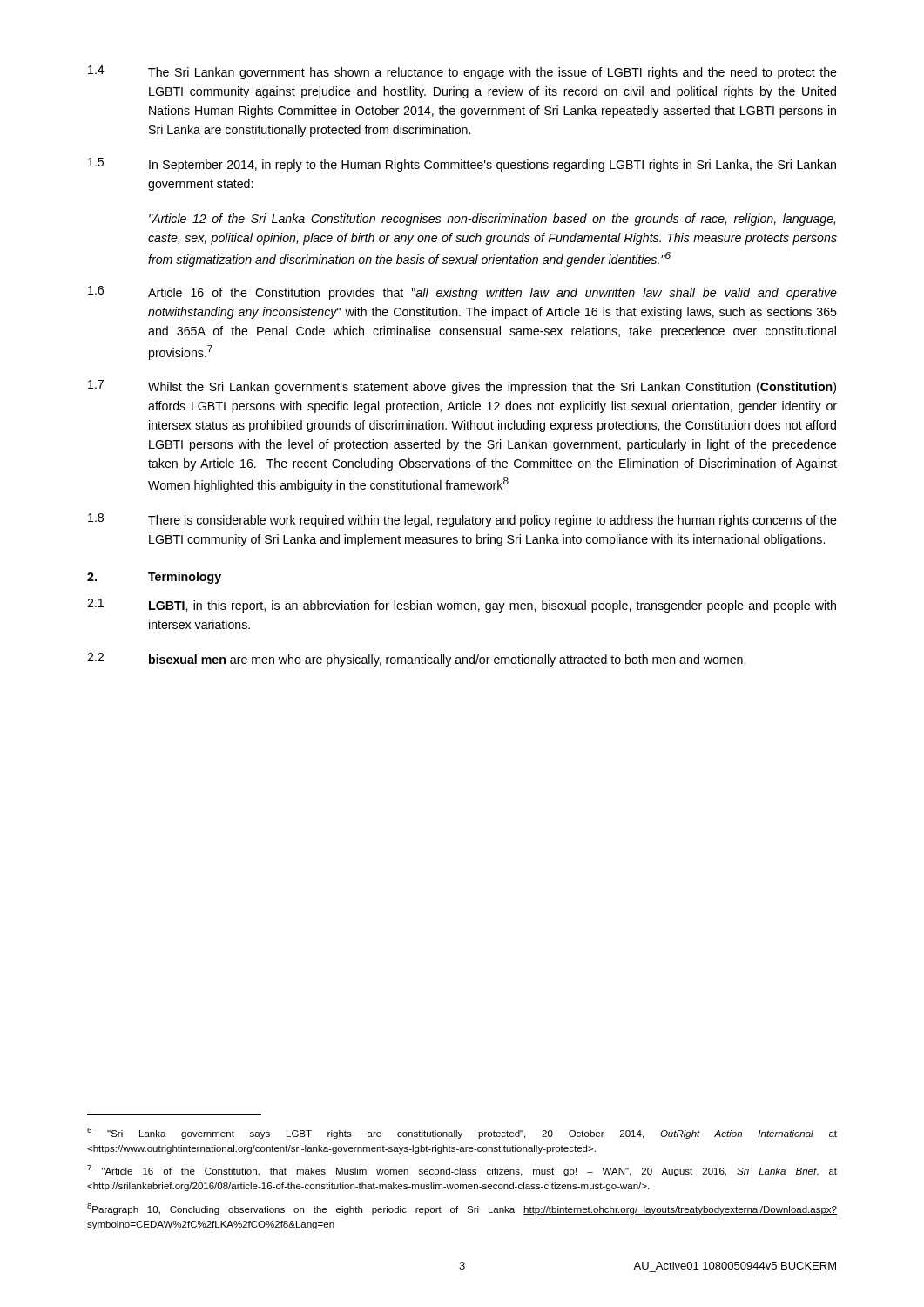The width and height of the screenshot is (924, 1307).
Task: Point to the block beginning "5 In September 2014,"
Action: (x=462, y=174)
